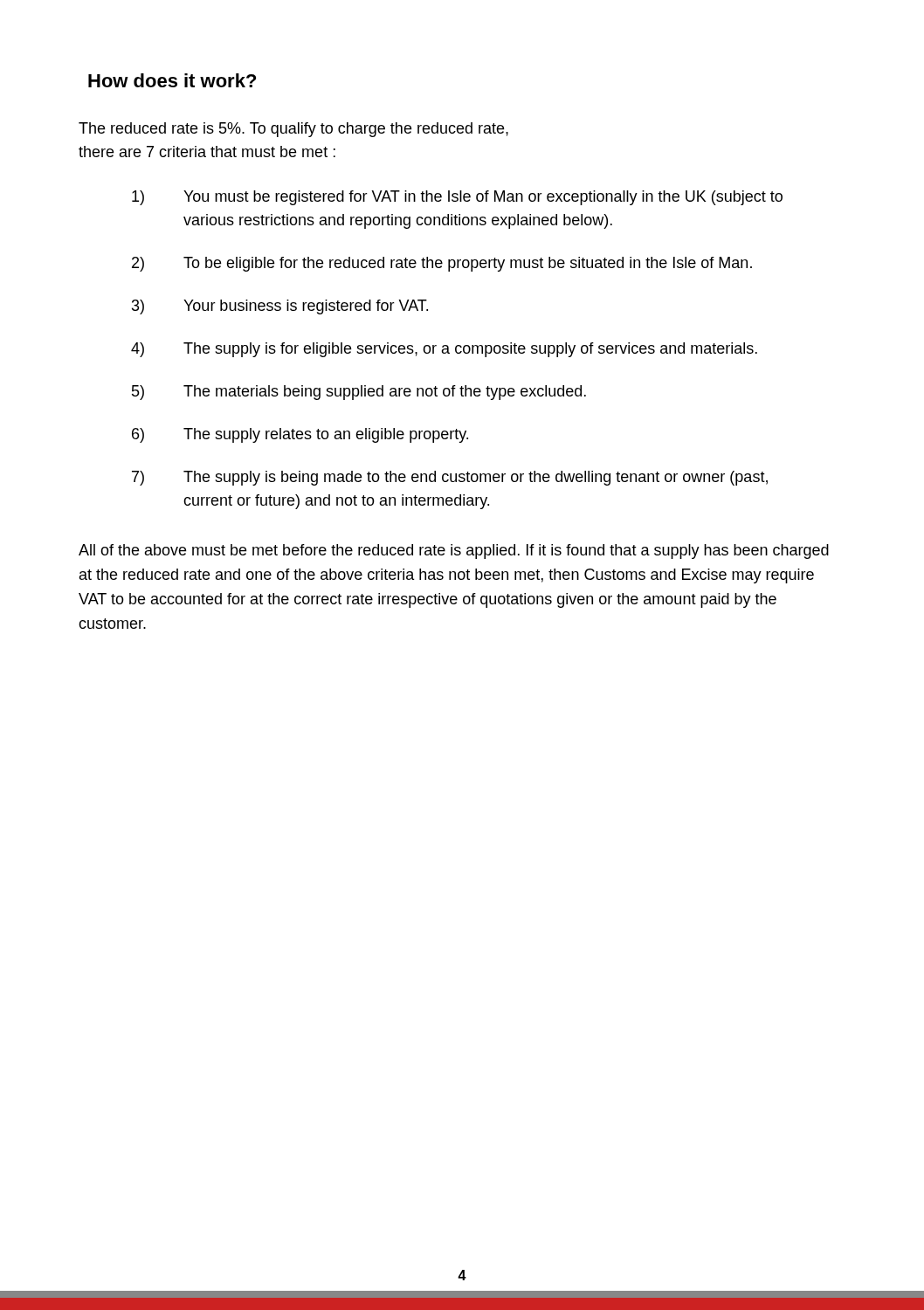
Task: Point to the text block starting "1) You must"
Action: coord(475,209)
